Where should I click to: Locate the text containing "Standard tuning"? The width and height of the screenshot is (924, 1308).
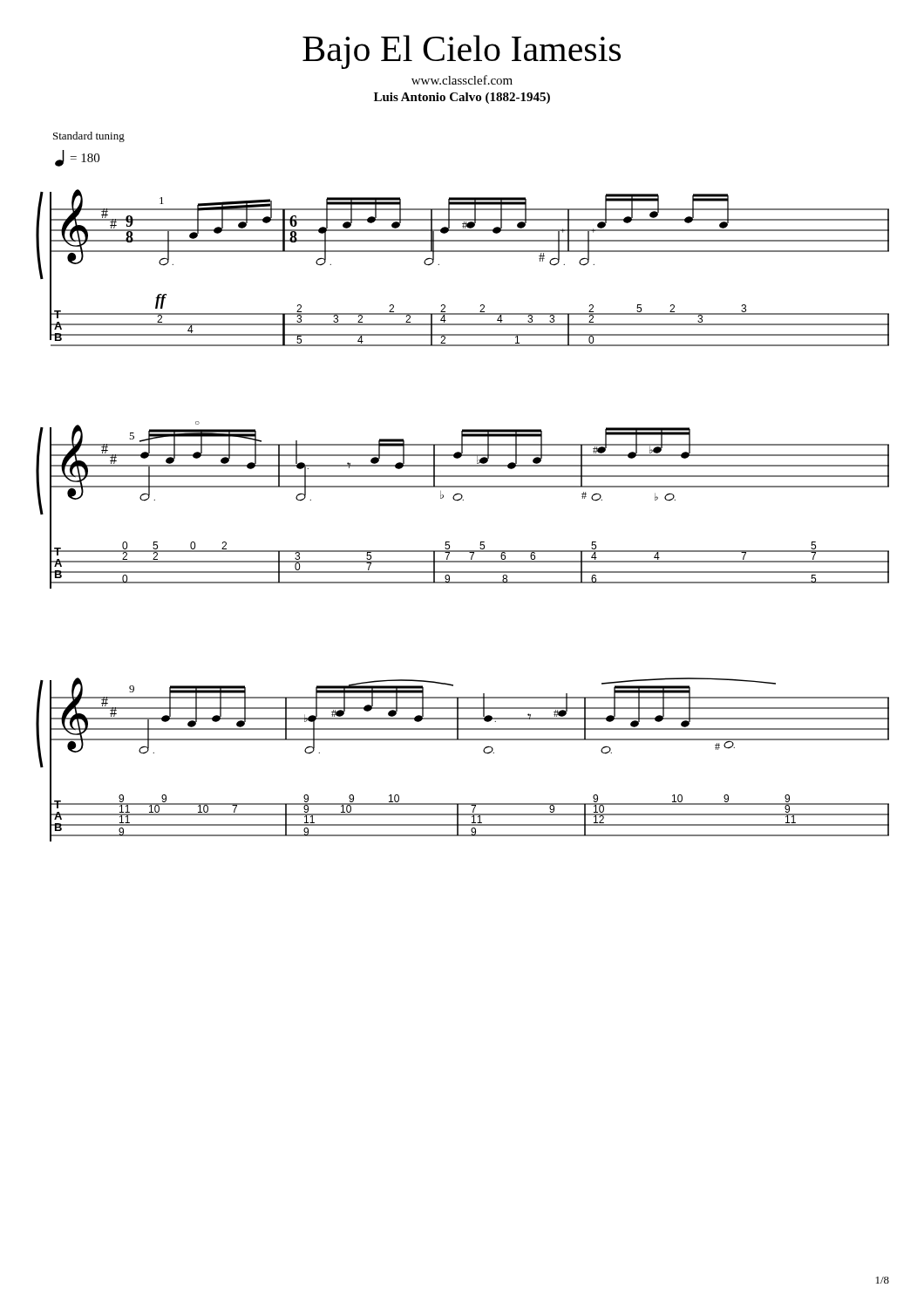click(88, 136)
